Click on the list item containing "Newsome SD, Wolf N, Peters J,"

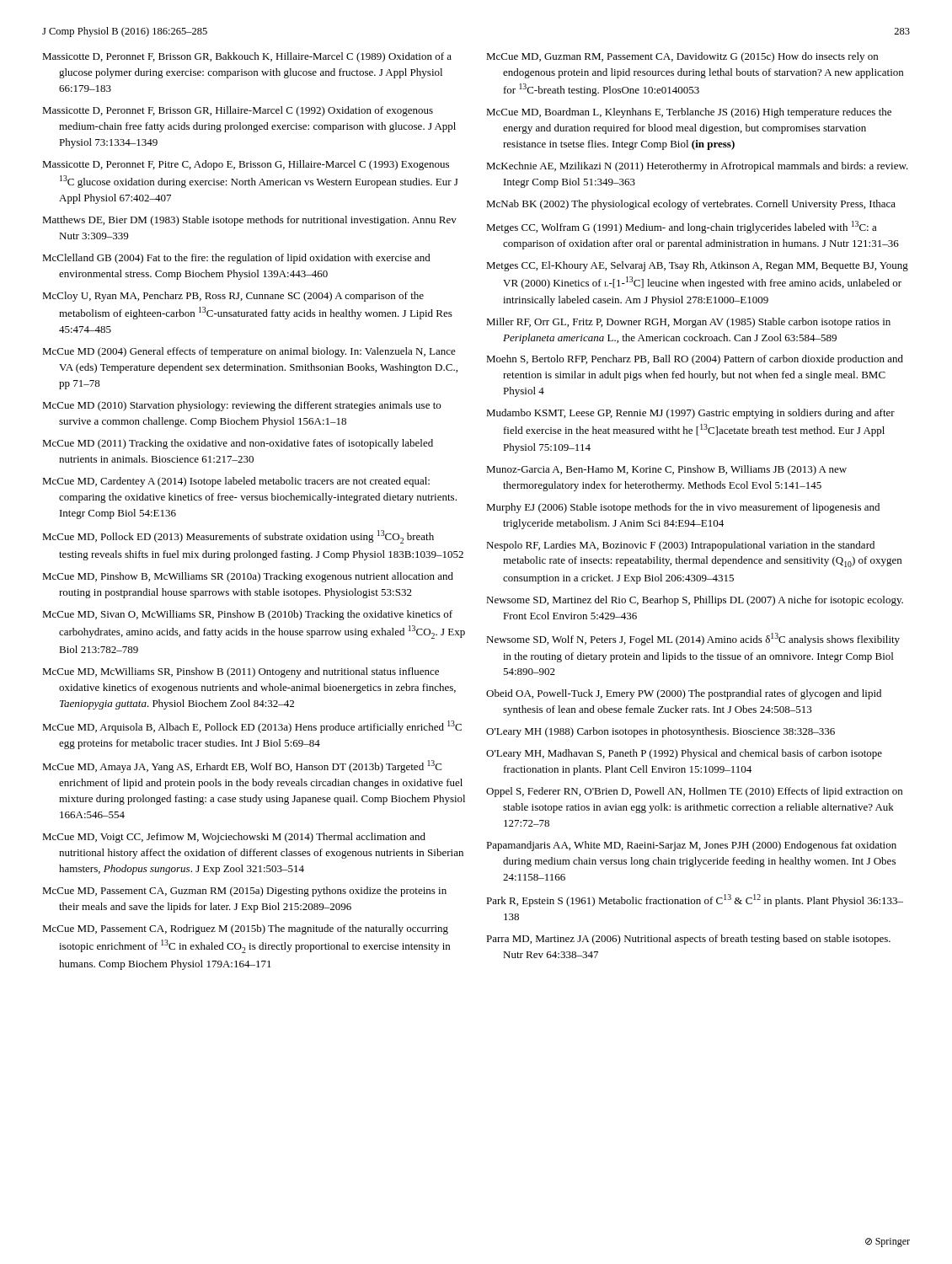coord(693,655)
